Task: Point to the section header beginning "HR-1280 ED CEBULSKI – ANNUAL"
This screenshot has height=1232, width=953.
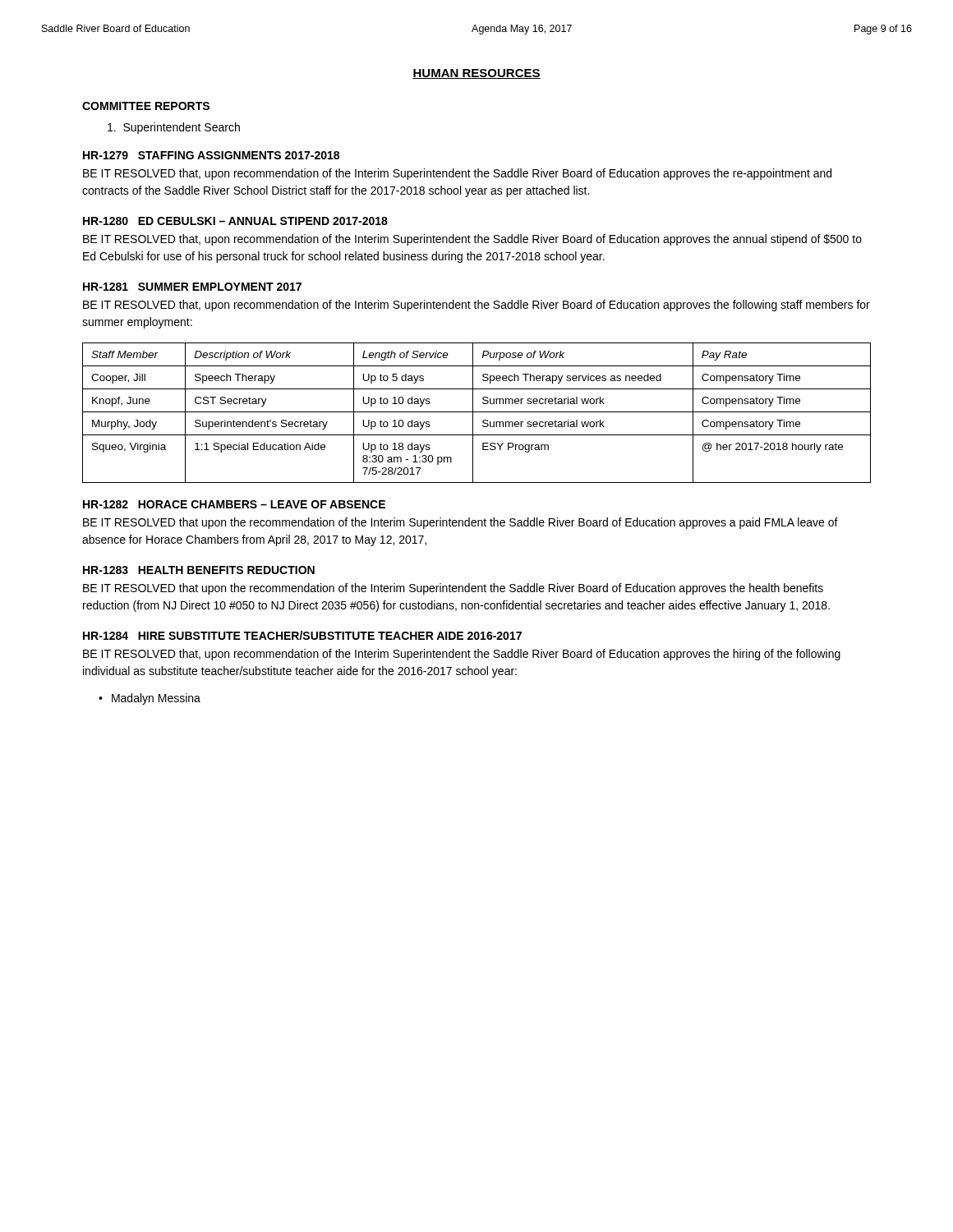Action: pyautogui.click(x=235, y=221)
